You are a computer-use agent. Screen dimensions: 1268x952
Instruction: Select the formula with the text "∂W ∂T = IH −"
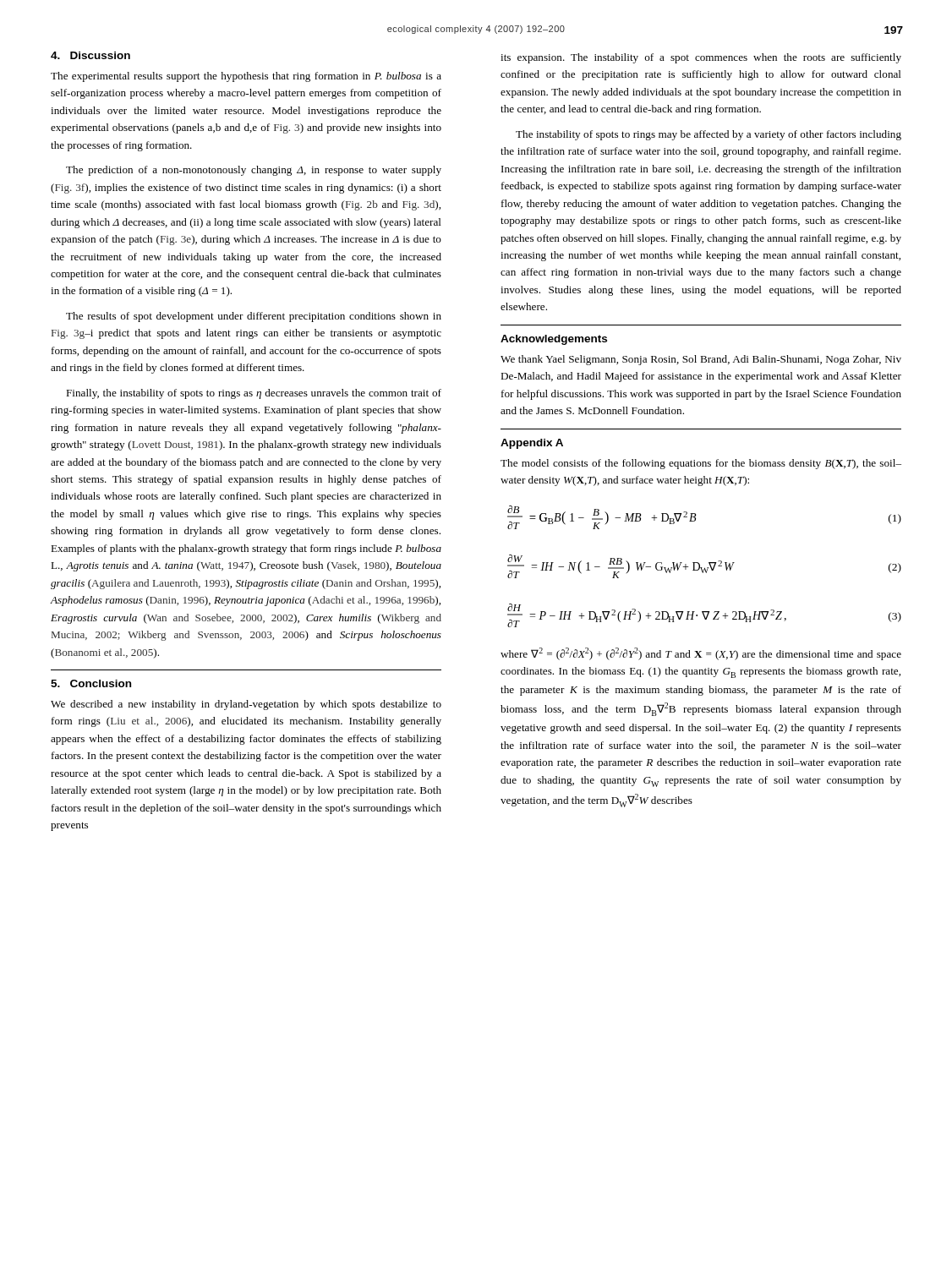[701, 567]
